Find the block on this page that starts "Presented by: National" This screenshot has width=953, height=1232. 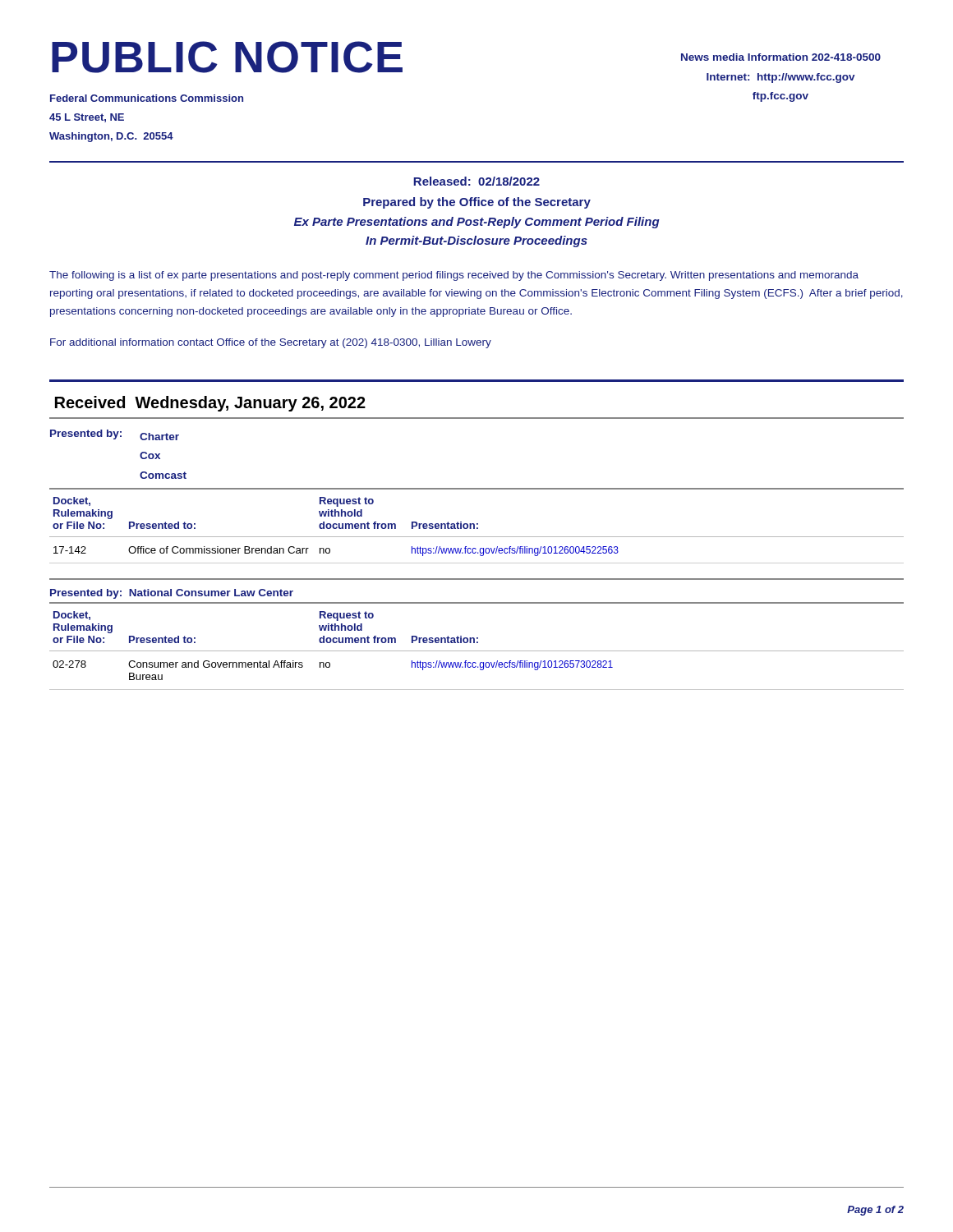point(171,593)
